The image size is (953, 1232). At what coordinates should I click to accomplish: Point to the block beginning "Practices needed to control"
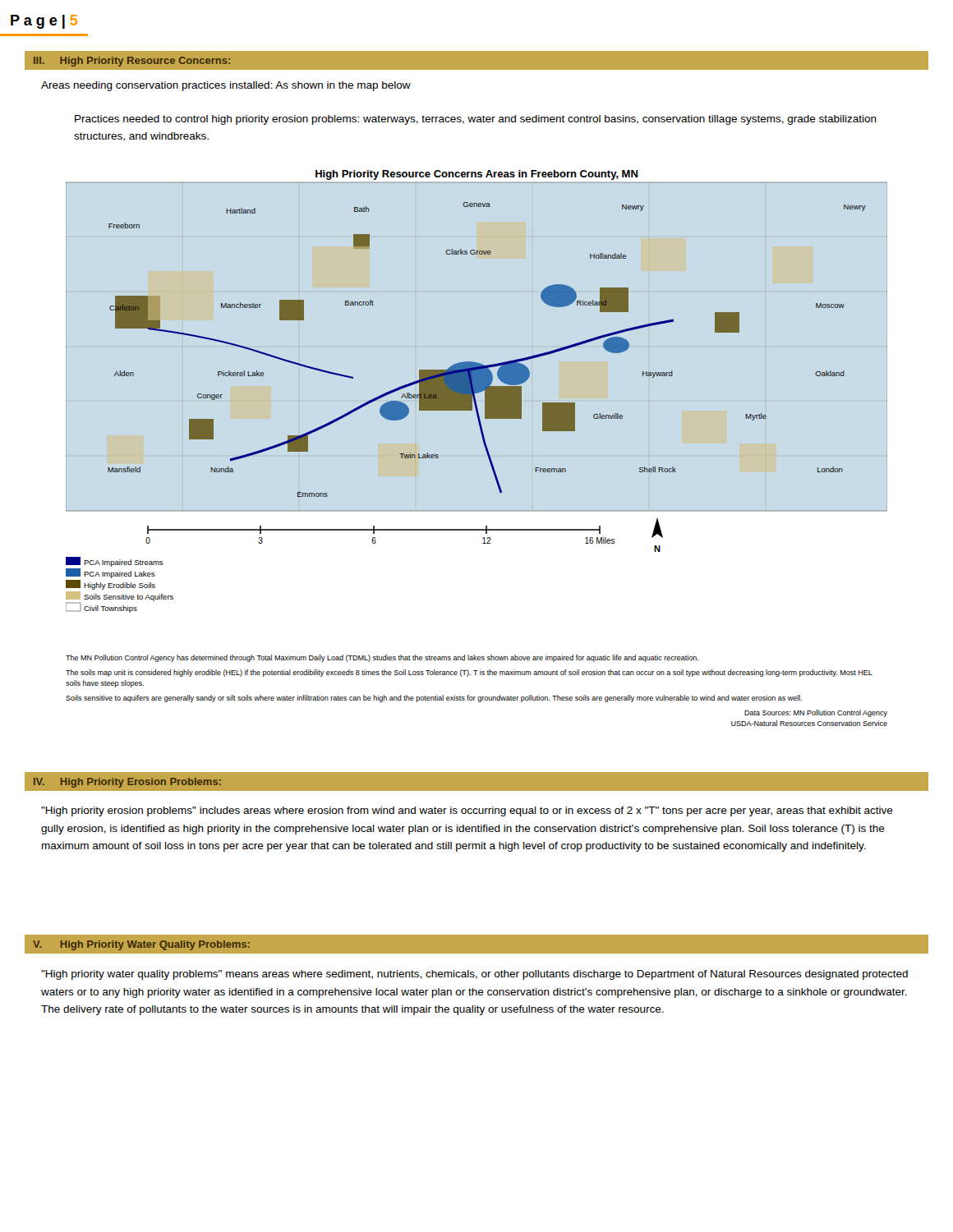[x=475, y=127]
